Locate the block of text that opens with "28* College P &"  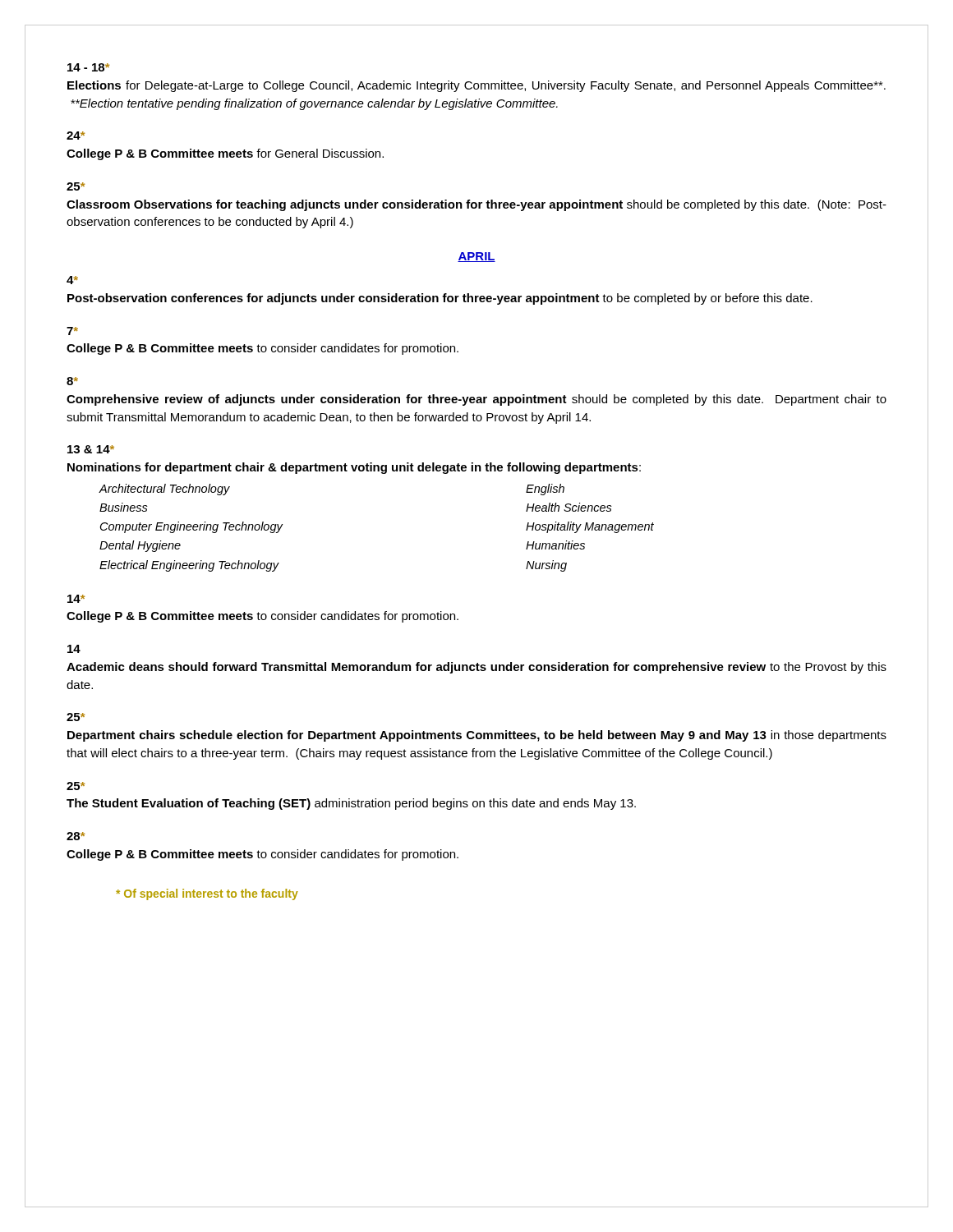76,836
